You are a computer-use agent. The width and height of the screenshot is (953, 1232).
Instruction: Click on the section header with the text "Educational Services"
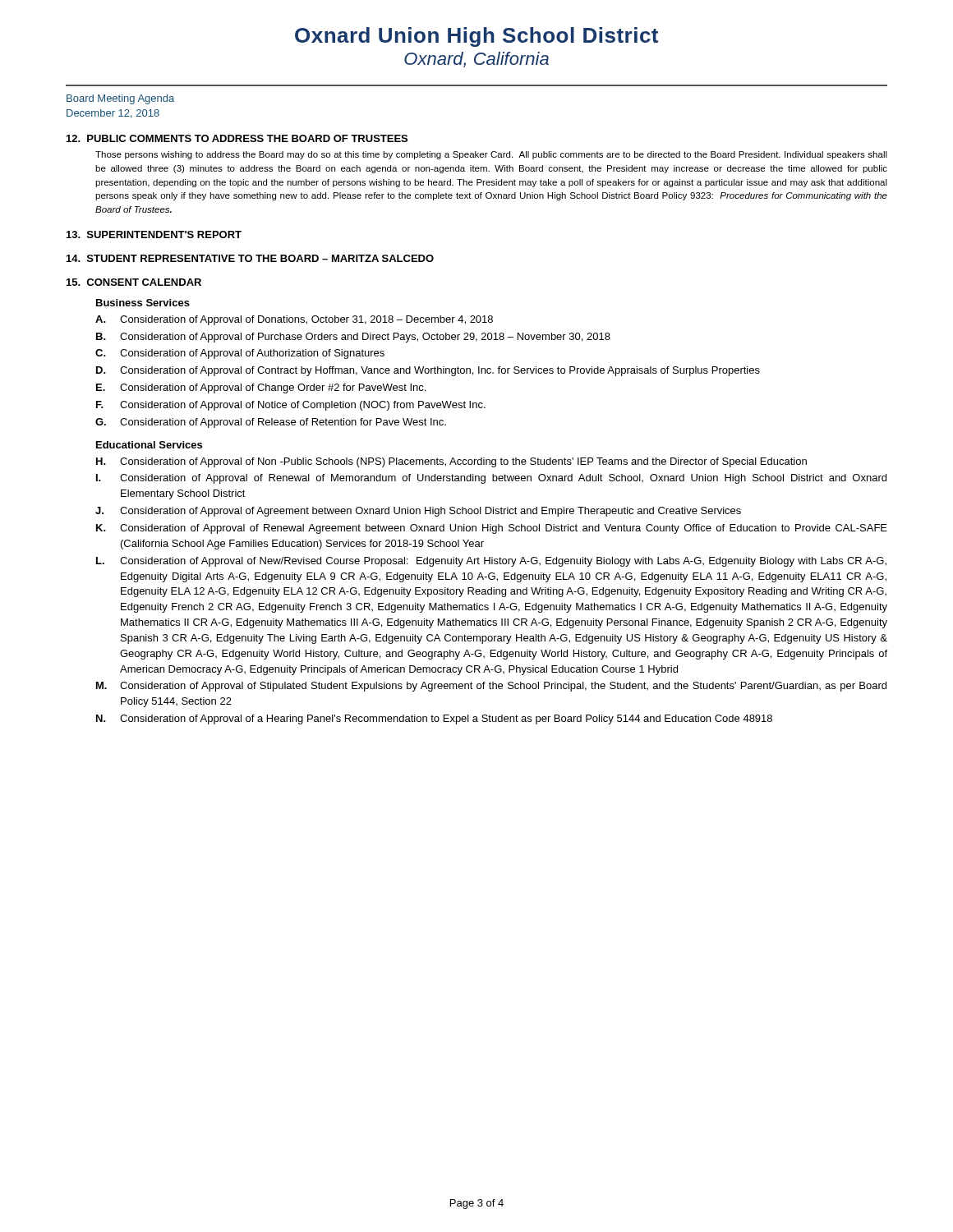tap(149, 445)
